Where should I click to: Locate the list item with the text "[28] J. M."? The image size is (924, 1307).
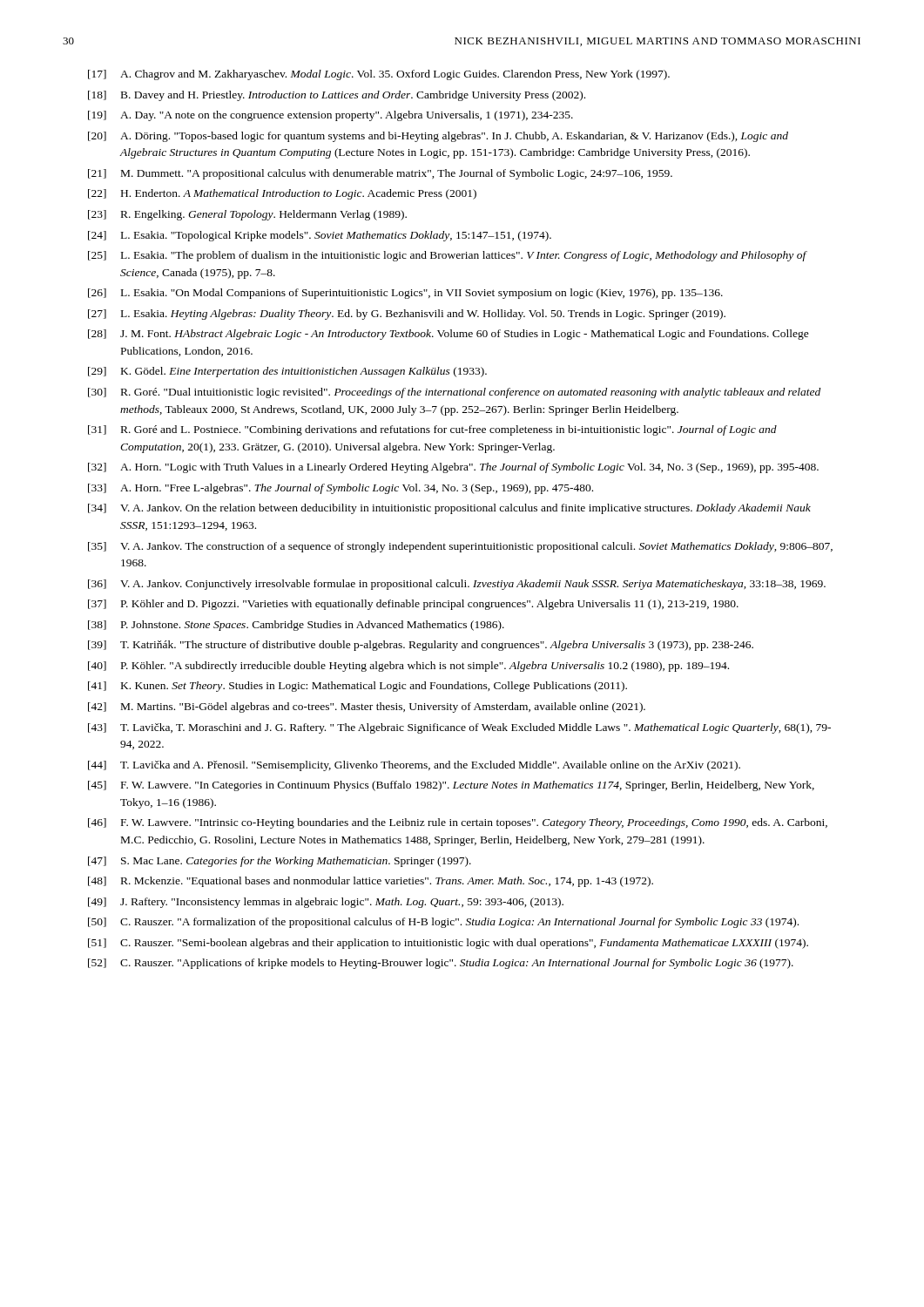[462, 342]
